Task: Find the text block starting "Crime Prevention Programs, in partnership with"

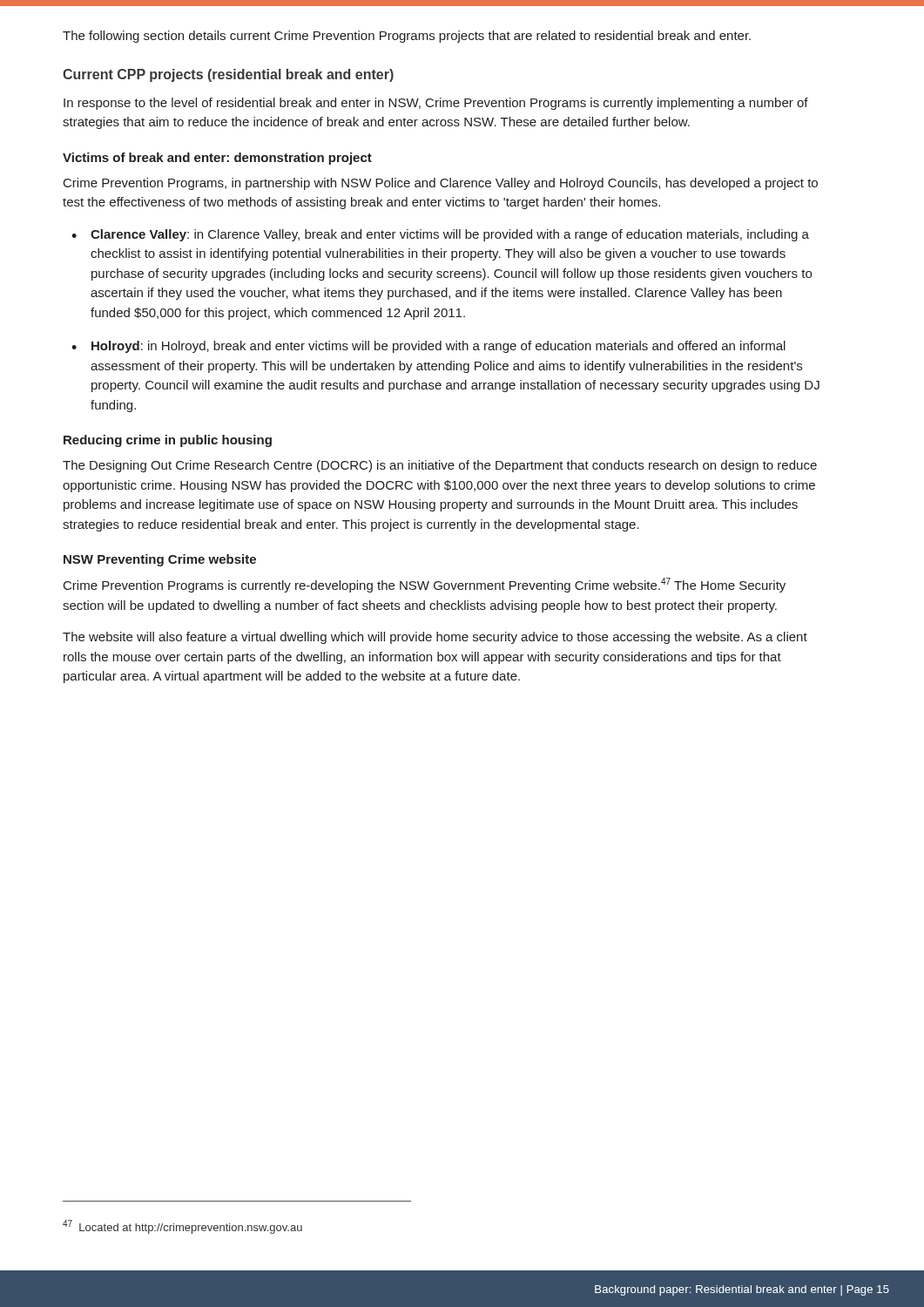Action: pos(442,193)
